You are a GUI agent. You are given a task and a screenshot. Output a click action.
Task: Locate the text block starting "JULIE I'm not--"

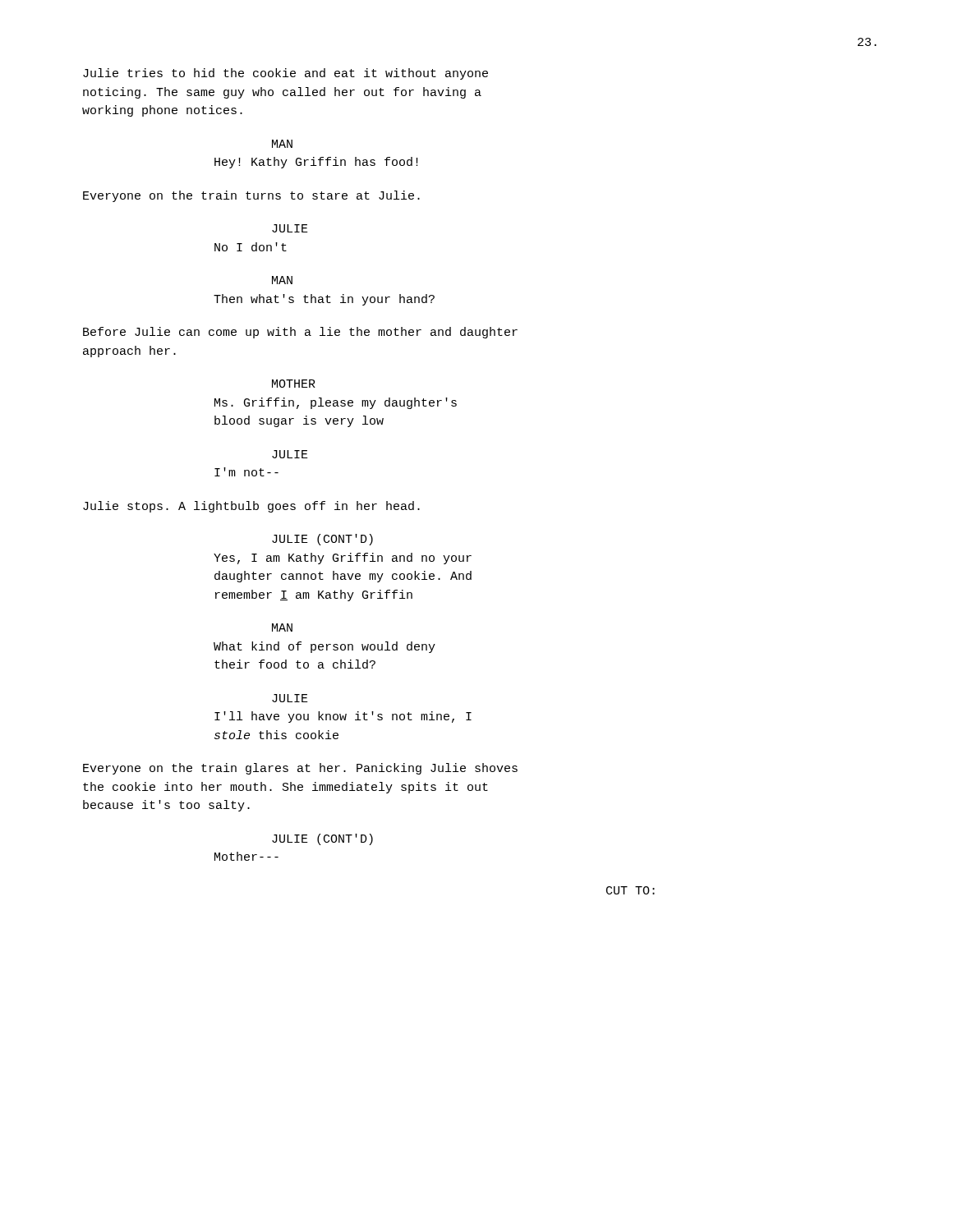pos(290,454)
